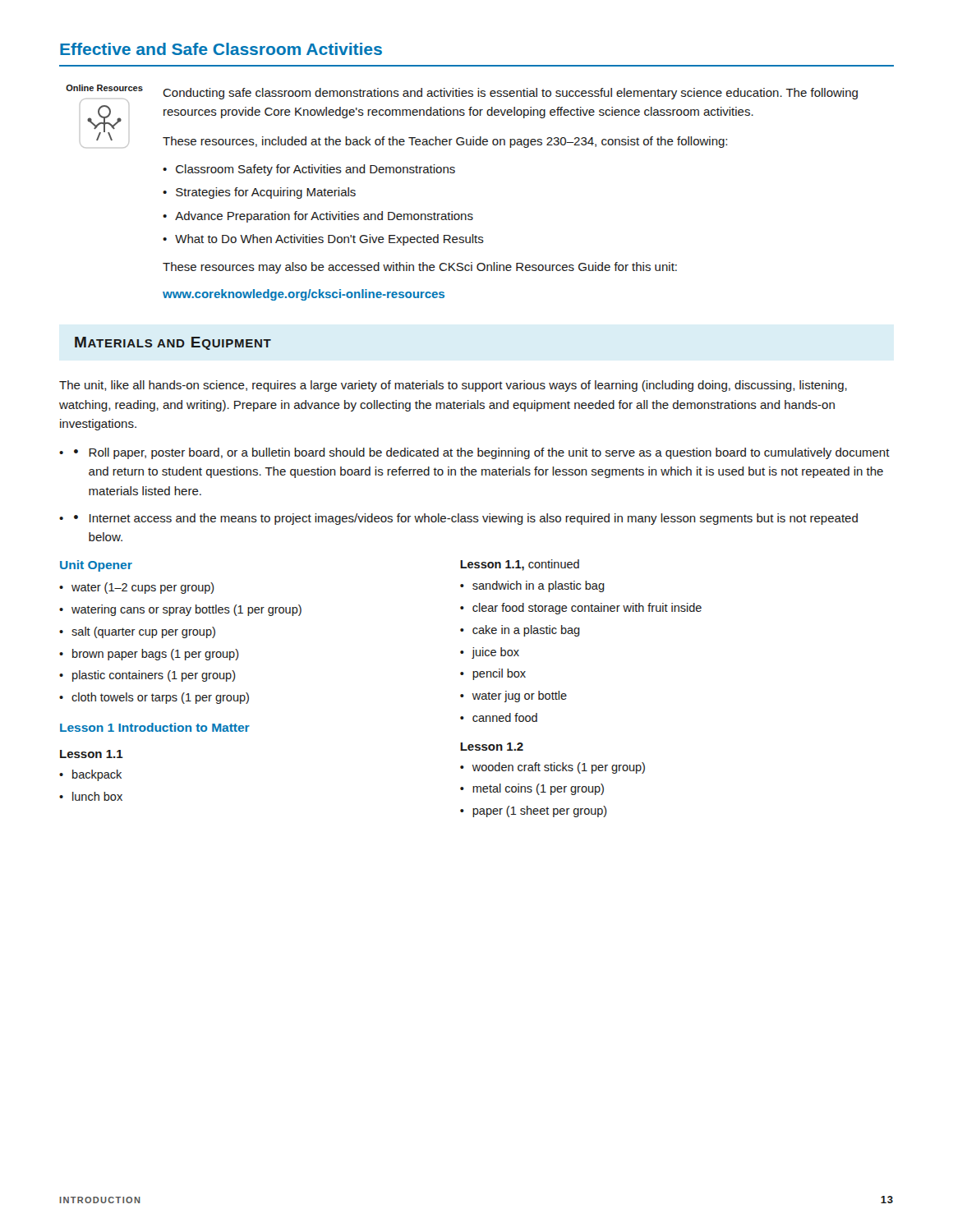Click the passage that begins "• Internet access and"

click(484, 527)
